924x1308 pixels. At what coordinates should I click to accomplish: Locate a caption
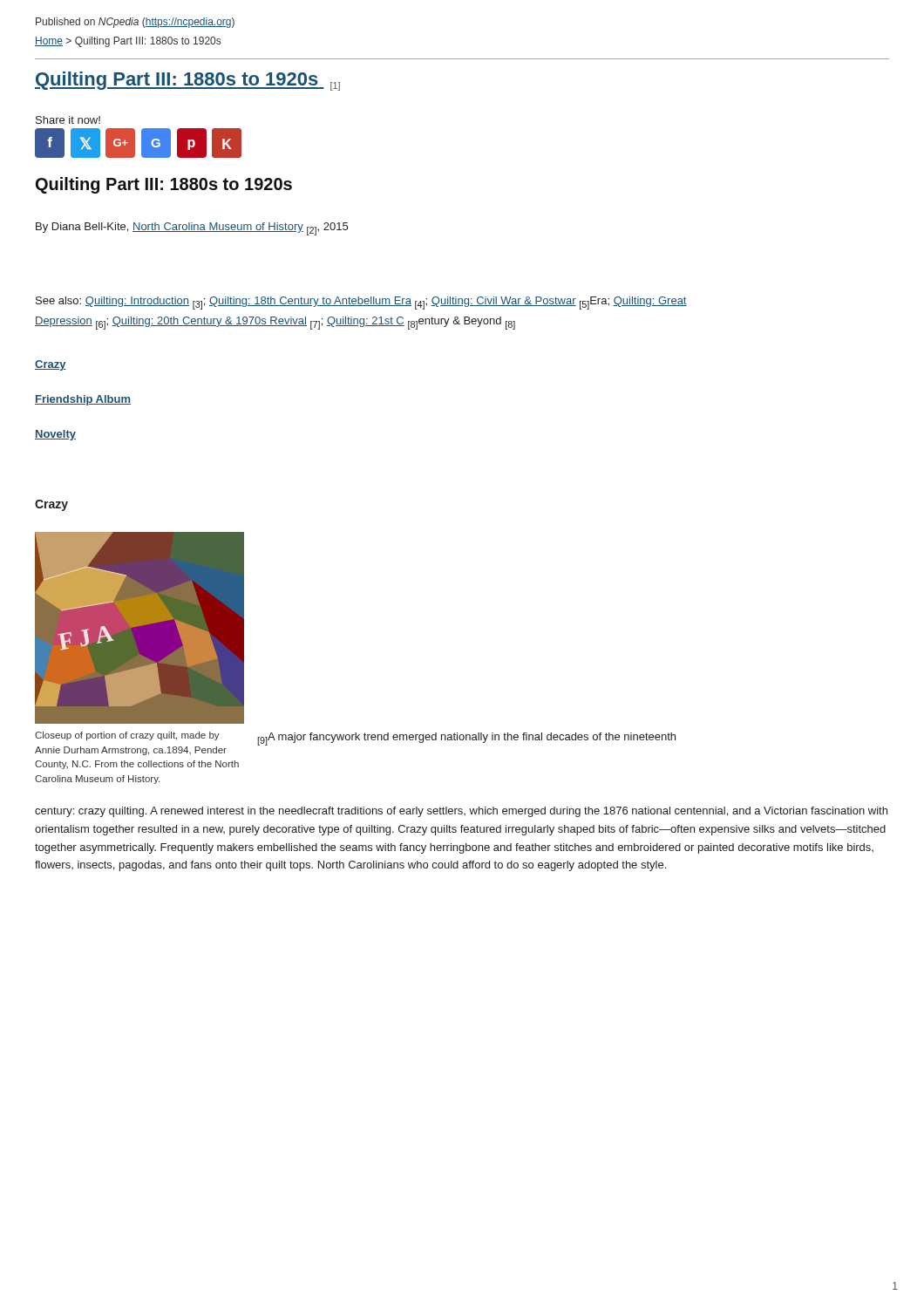[x=137, y=757]
